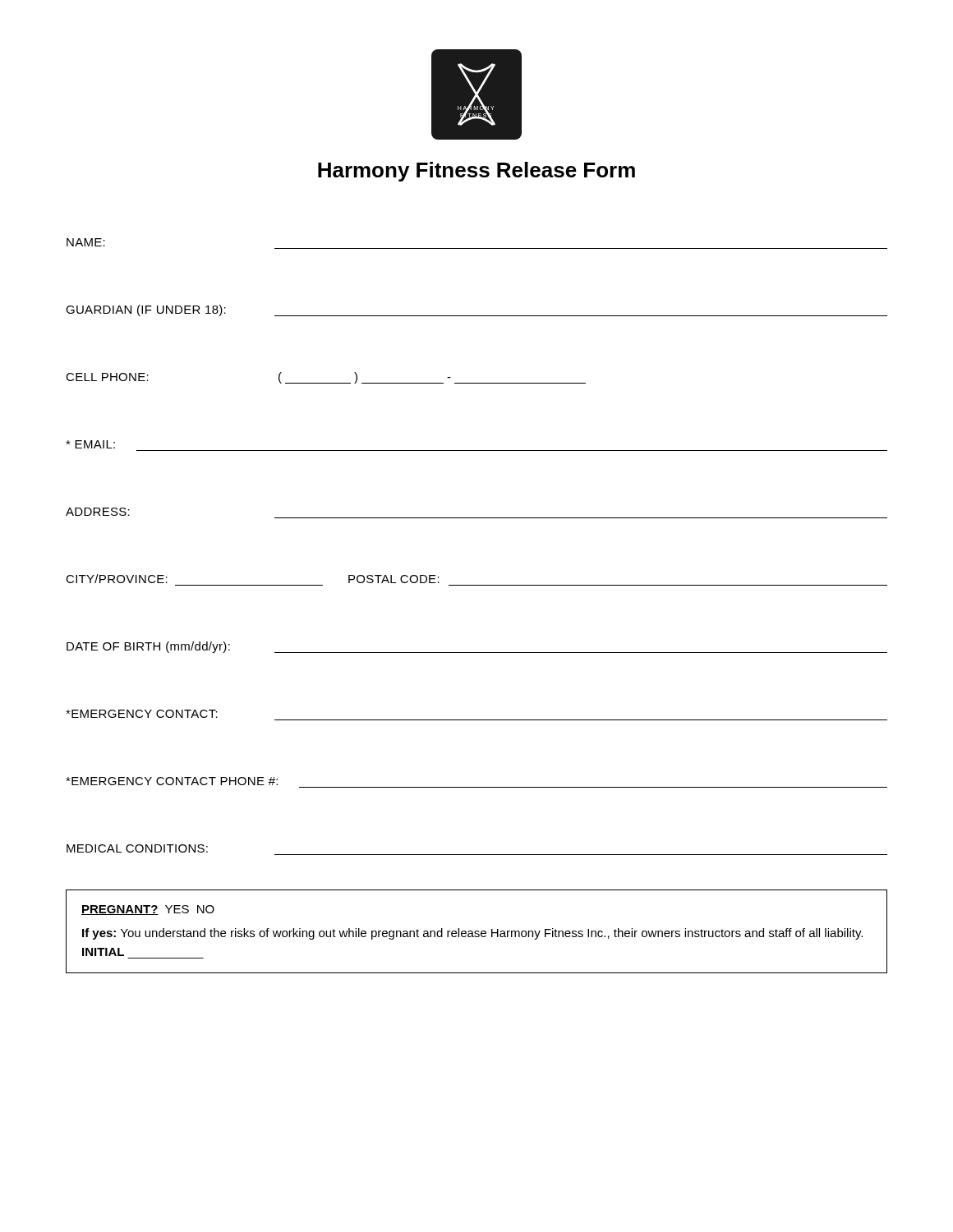Click where it says "DATE OF BIRTH (mm/dd/yr):"
Screen dimensions: 1232x953
click(x=476, y=648)
